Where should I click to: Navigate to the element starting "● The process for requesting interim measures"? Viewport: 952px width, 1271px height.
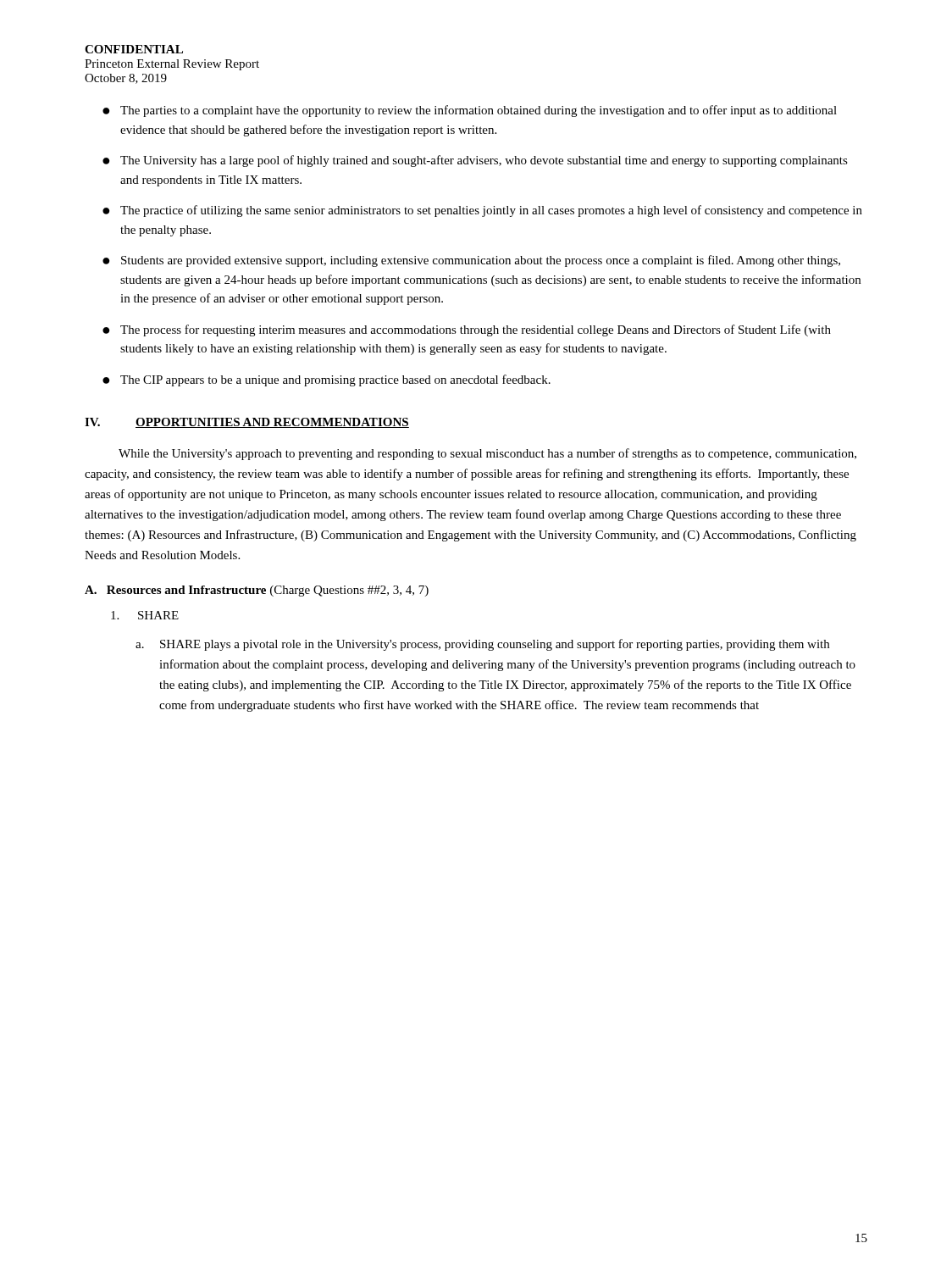(484, 339)
